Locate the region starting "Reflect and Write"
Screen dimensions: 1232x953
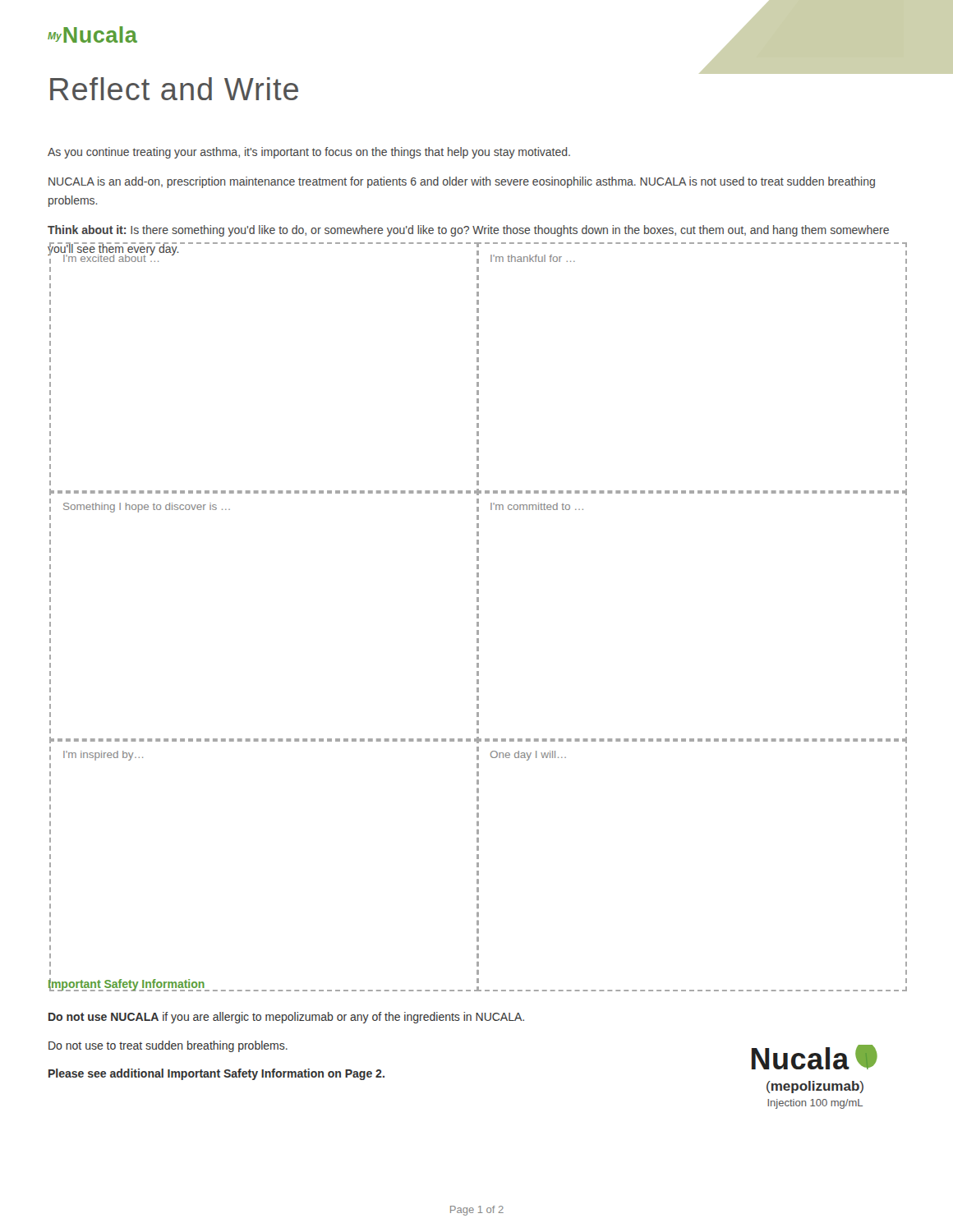(174, 90)
